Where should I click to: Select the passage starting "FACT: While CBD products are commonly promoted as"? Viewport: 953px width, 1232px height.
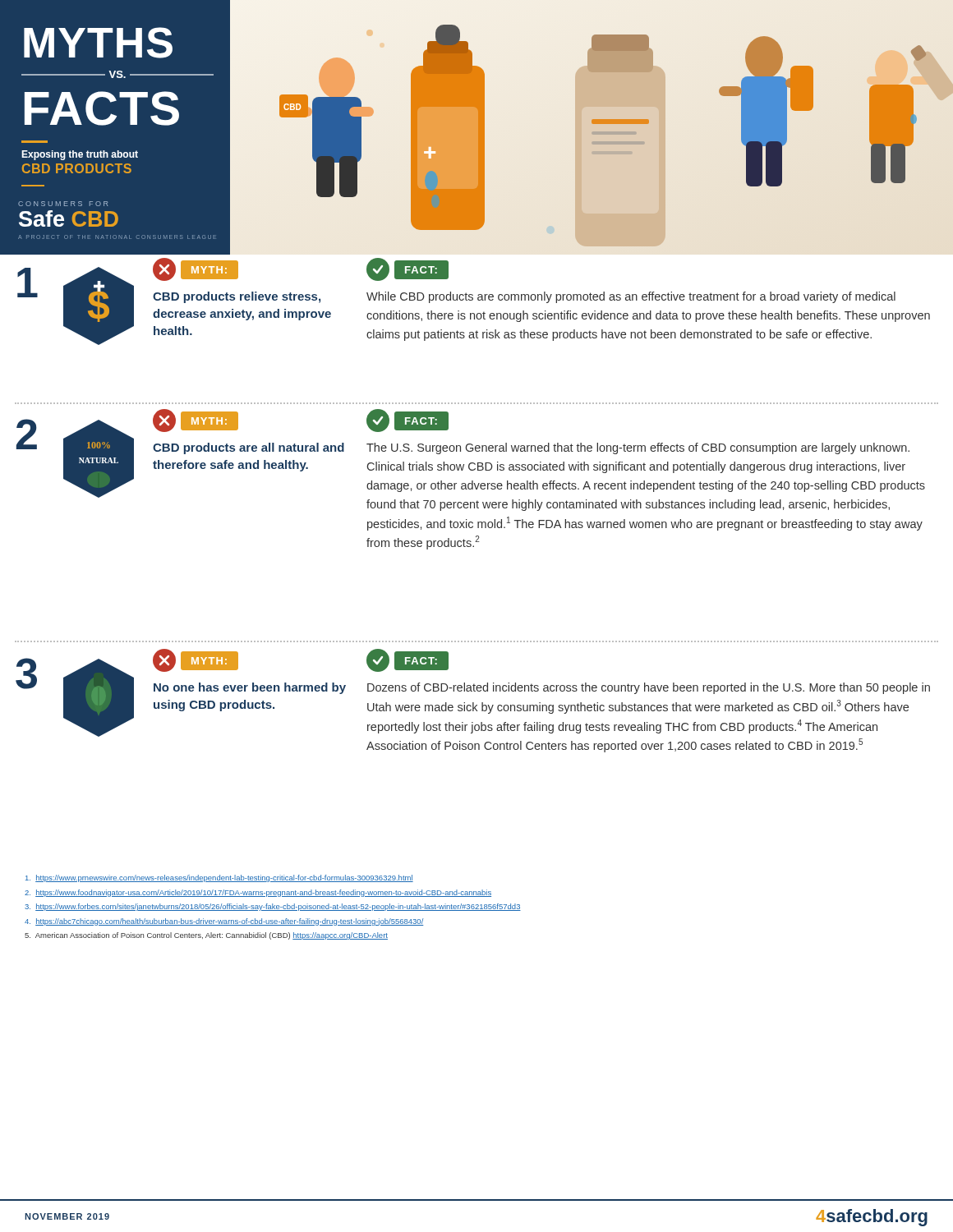pyautogui.click(x=650, y=301)
